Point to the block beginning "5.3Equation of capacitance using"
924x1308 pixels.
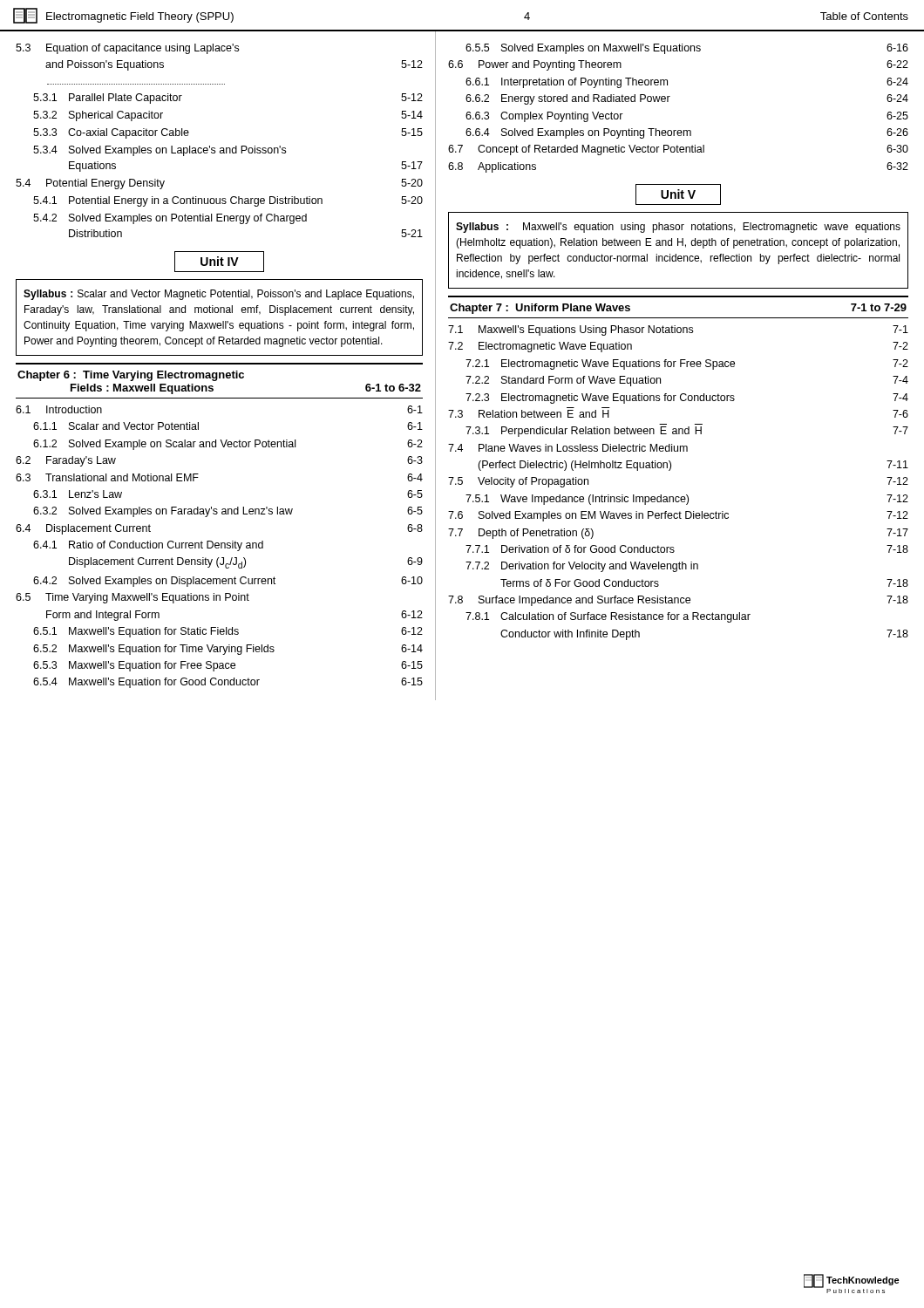[x=127, y=49]
